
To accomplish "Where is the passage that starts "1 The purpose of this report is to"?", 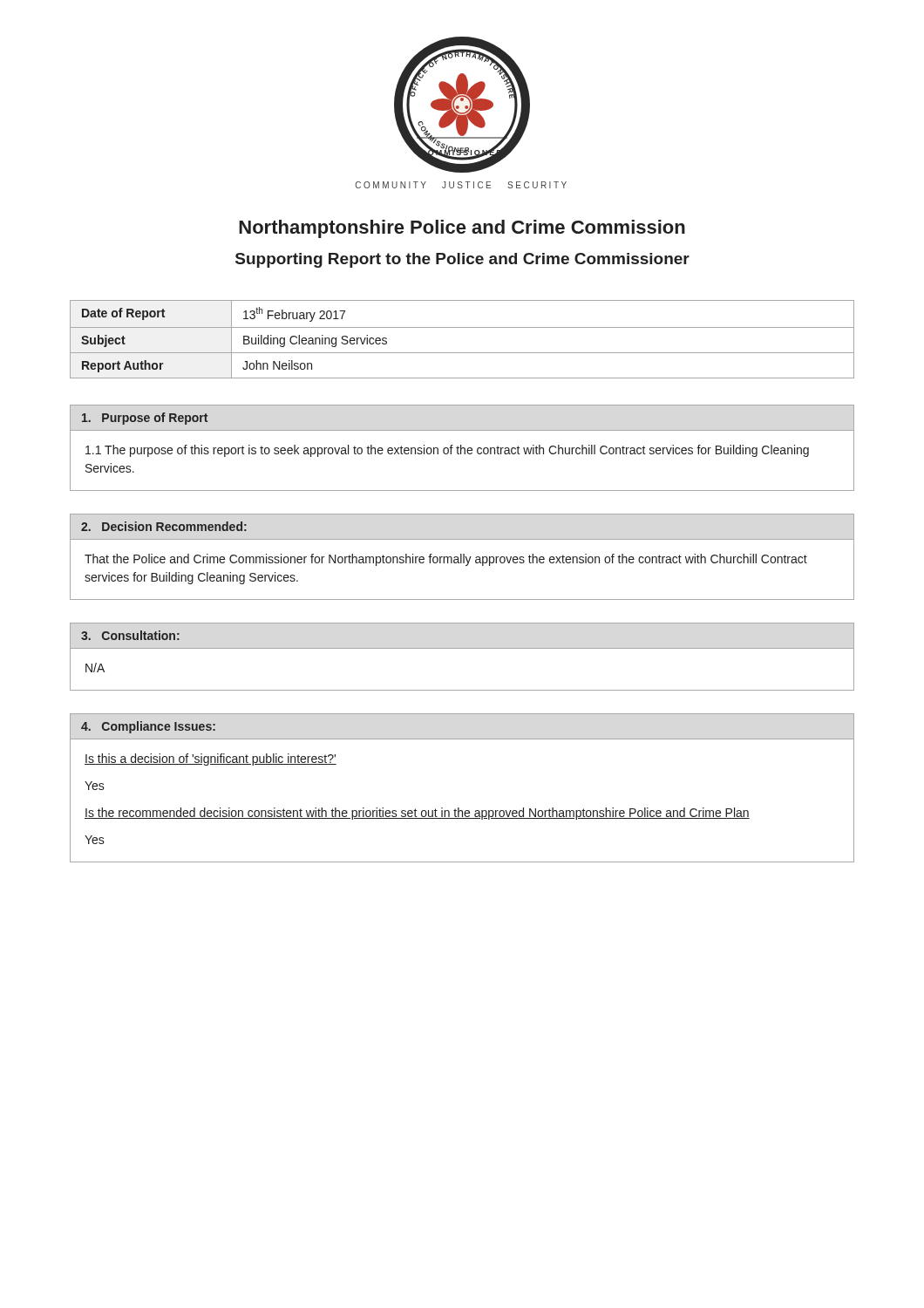I will tap(447, 459).
